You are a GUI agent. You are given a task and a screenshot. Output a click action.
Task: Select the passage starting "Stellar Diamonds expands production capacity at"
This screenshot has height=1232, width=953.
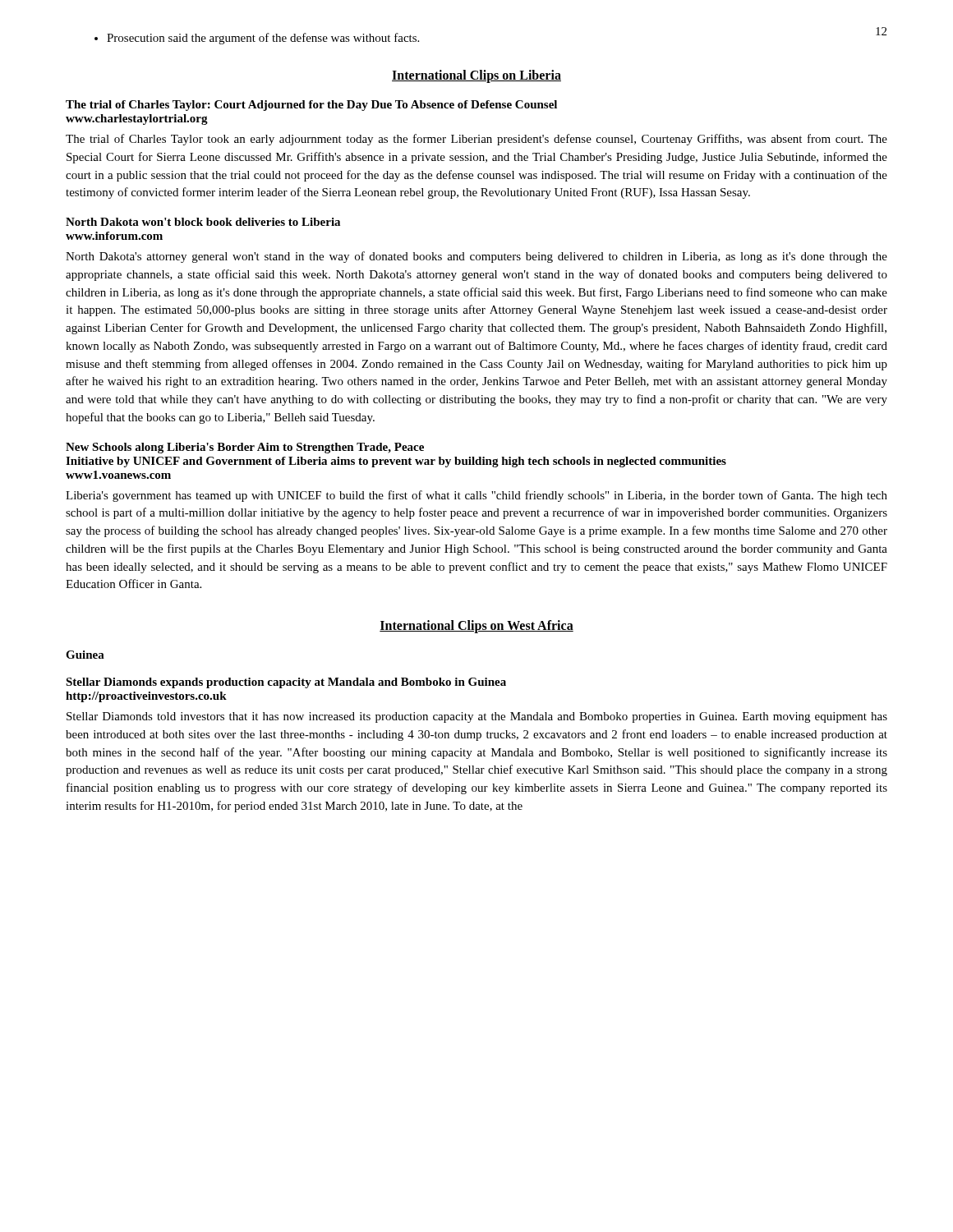click(x=286, y=689)
